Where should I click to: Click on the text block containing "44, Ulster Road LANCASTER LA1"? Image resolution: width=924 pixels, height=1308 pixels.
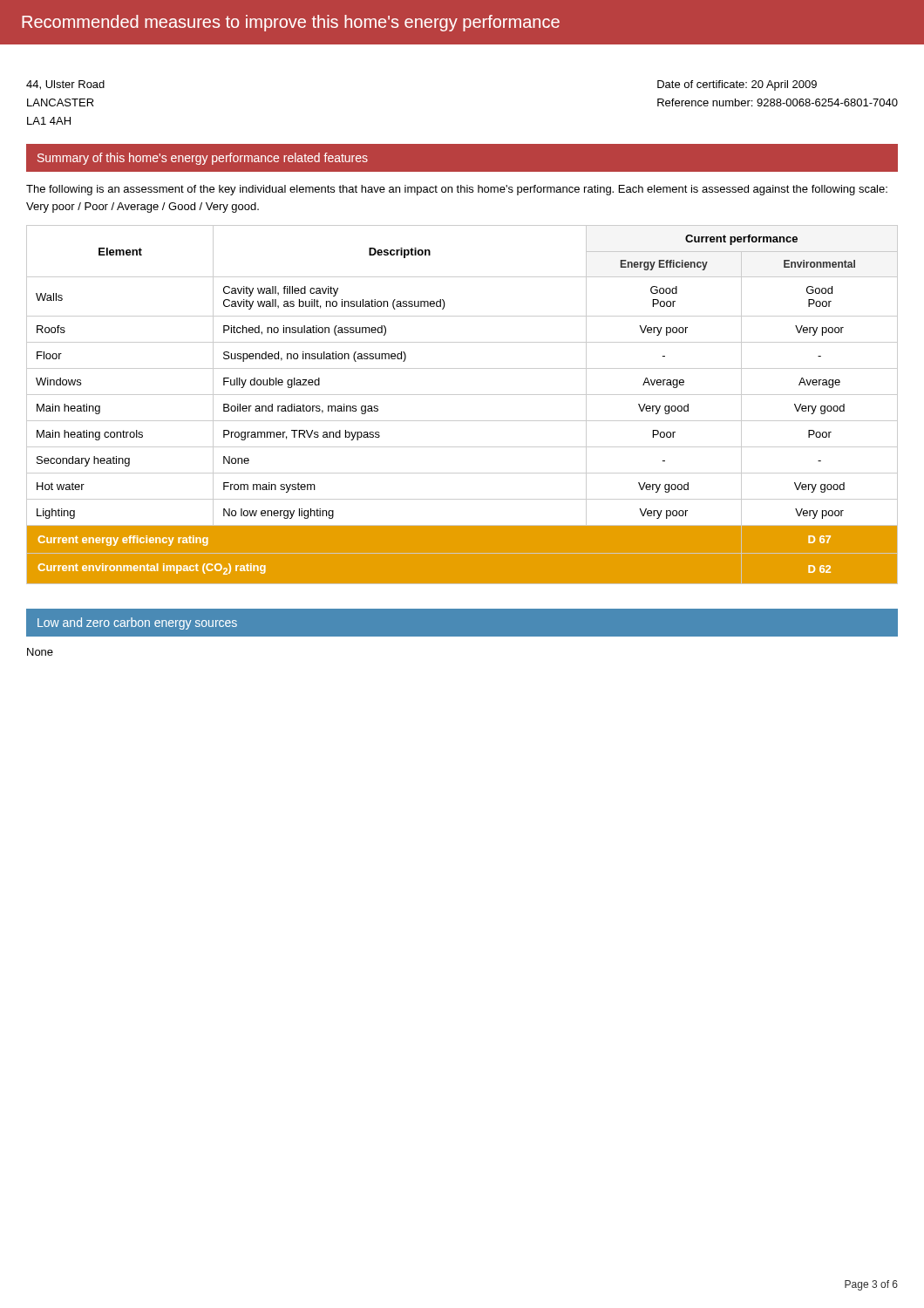coord(66,102)
